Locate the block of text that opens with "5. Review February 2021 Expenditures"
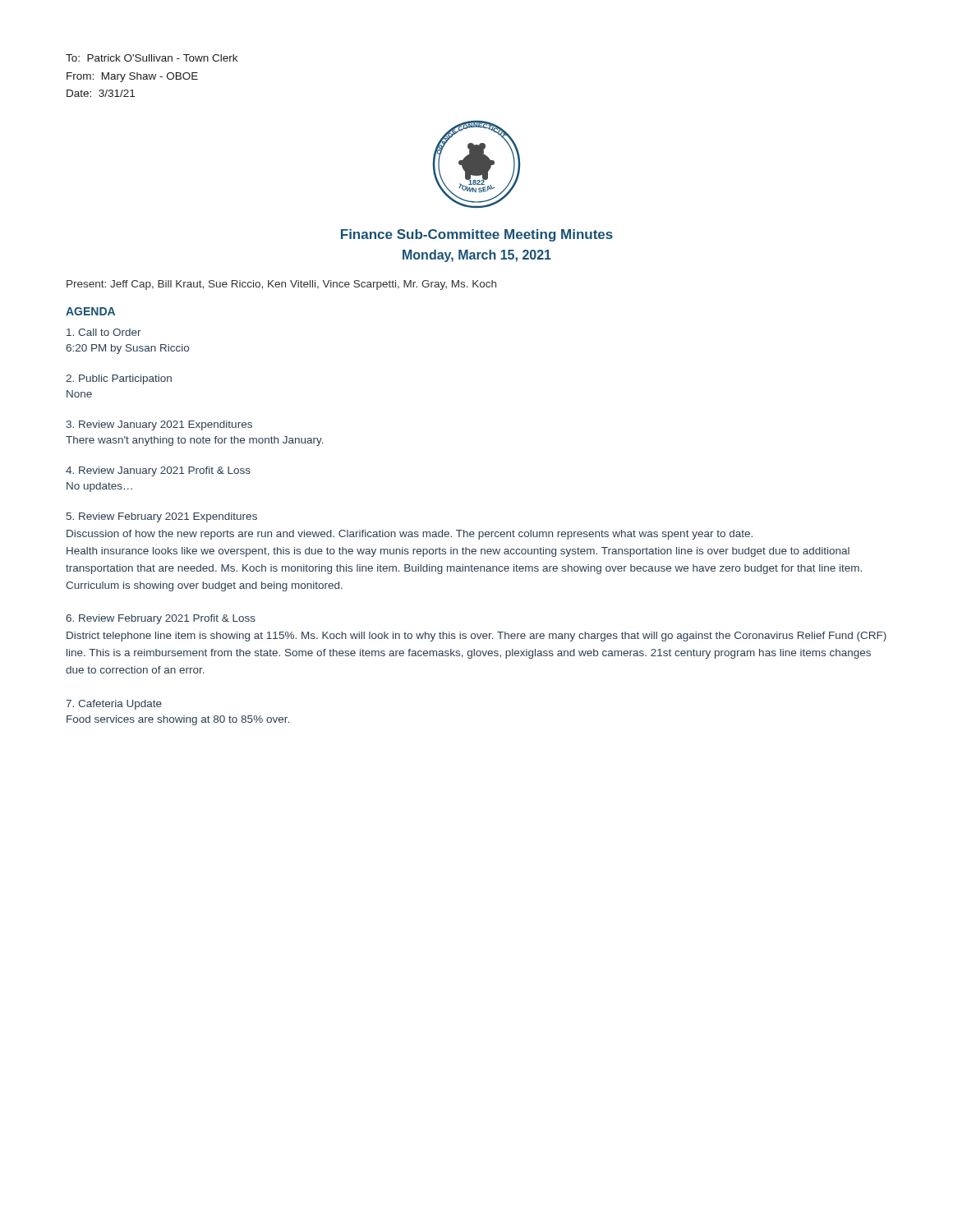This screenshot has width=953, height=1232. click(476, 552)
